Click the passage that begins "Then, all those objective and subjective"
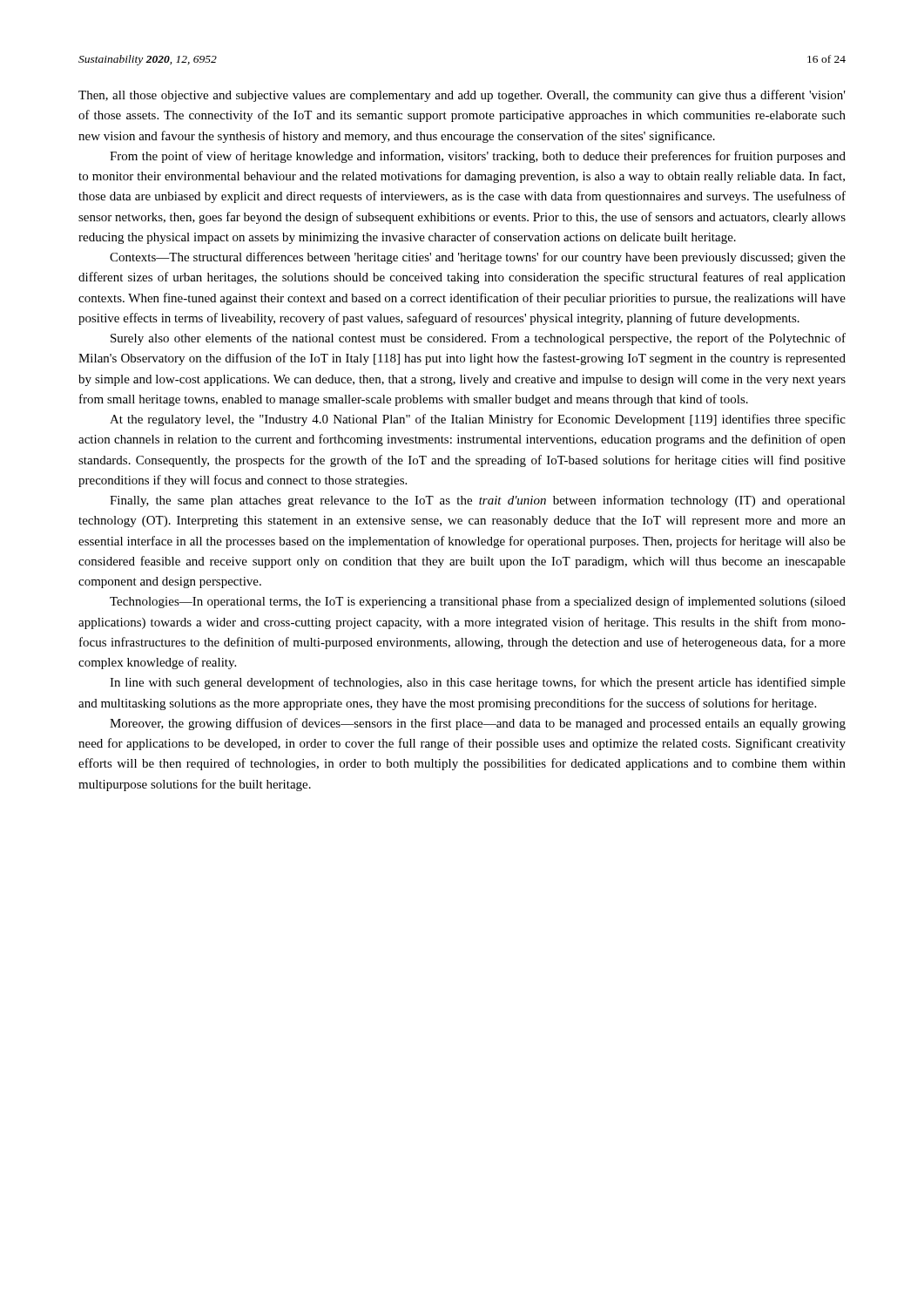The height and width of the screenshot is (1307, 924). point(462,115)
